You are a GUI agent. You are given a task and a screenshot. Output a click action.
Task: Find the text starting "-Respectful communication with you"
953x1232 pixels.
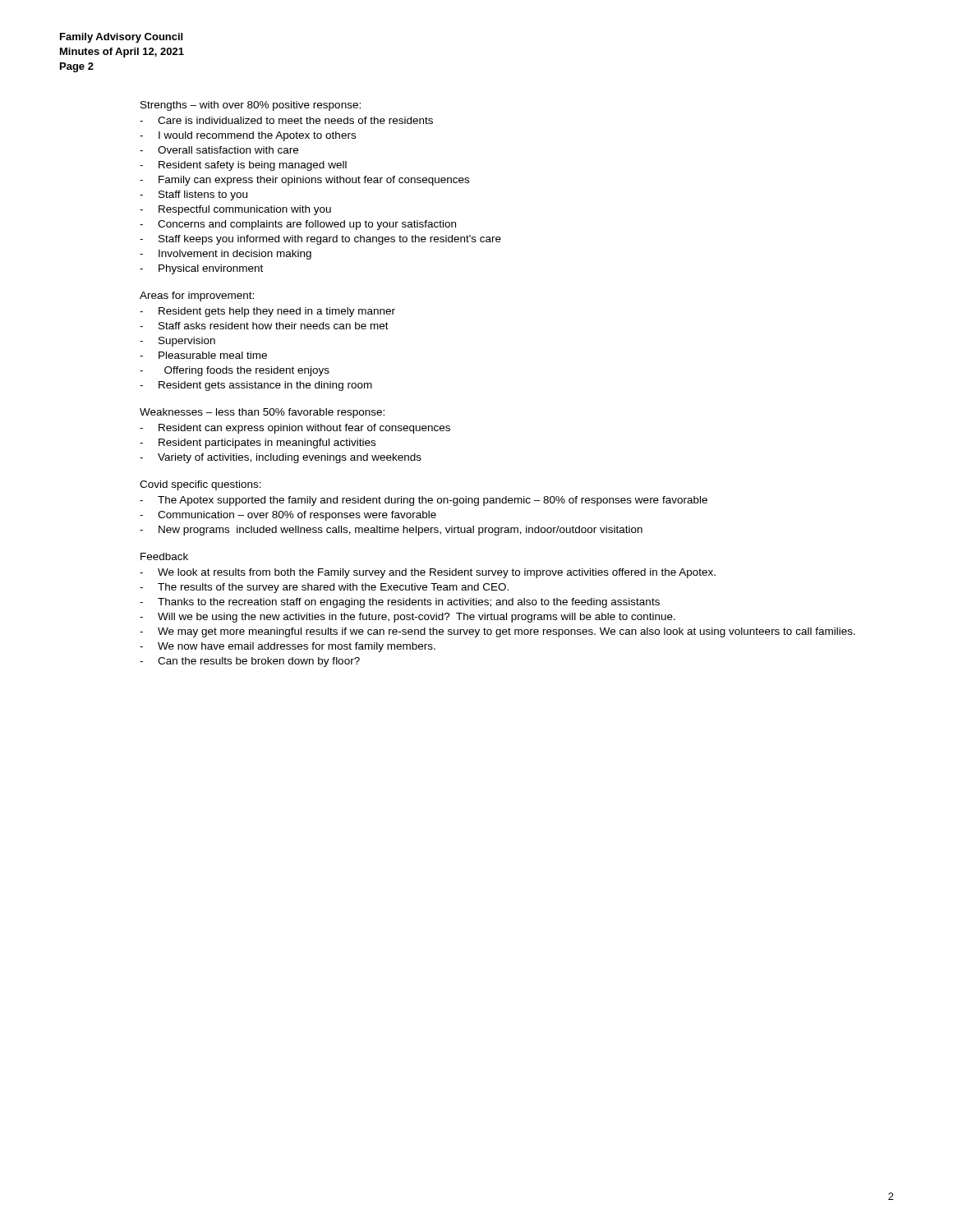235,210
